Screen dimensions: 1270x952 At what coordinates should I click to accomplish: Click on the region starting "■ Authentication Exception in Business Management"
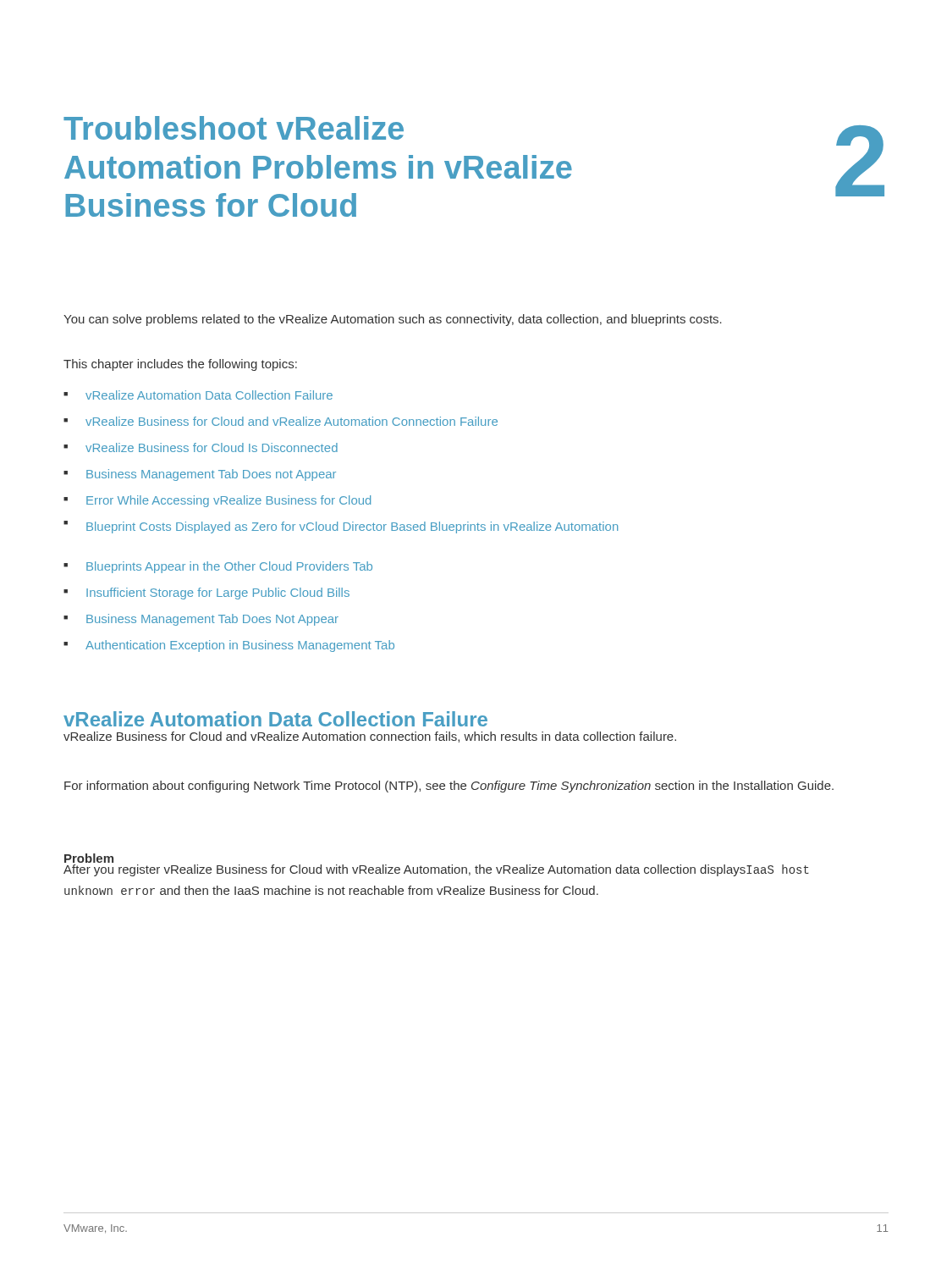pos(229,645)
